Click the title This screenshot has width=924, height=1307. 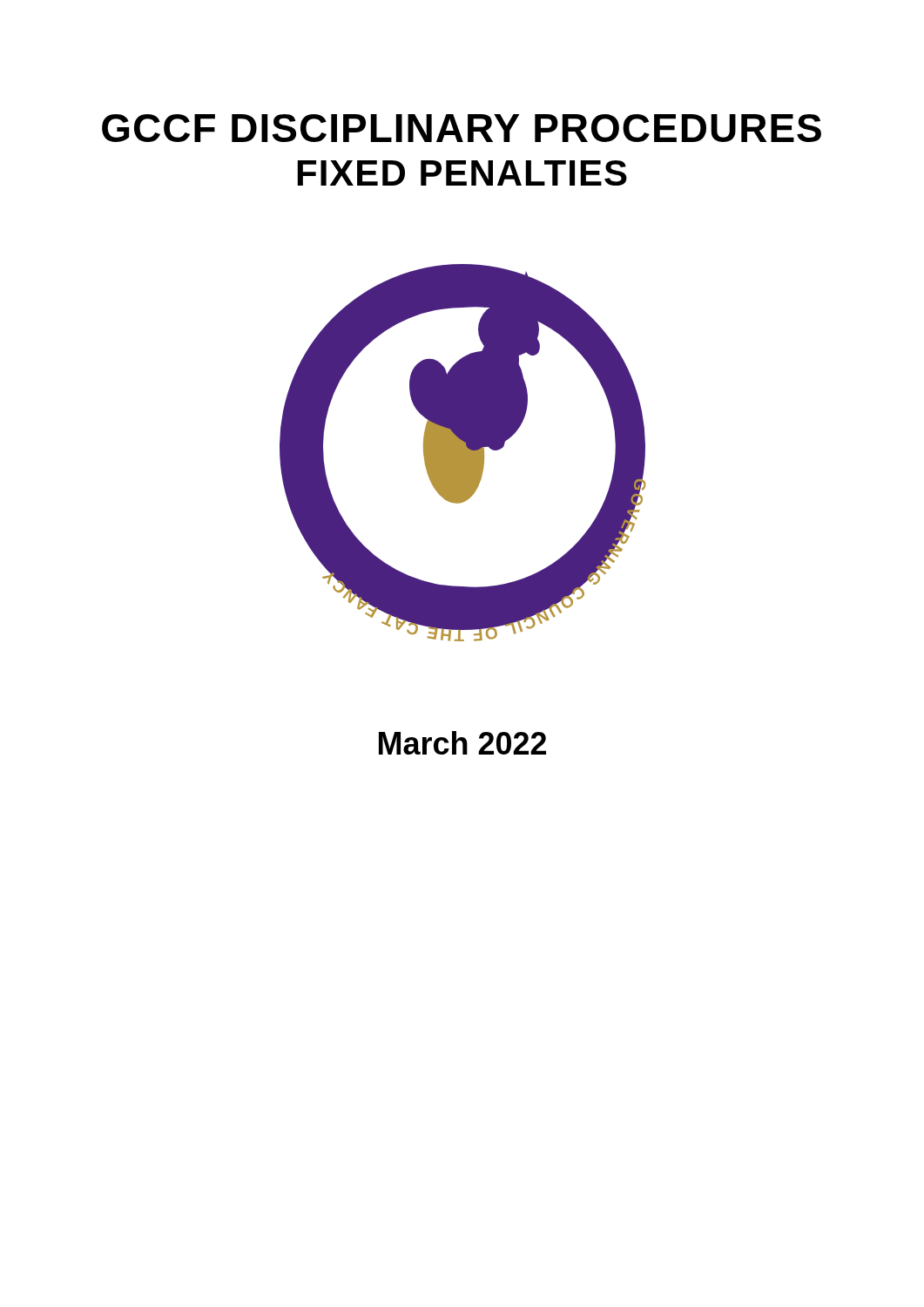[462, 128]
